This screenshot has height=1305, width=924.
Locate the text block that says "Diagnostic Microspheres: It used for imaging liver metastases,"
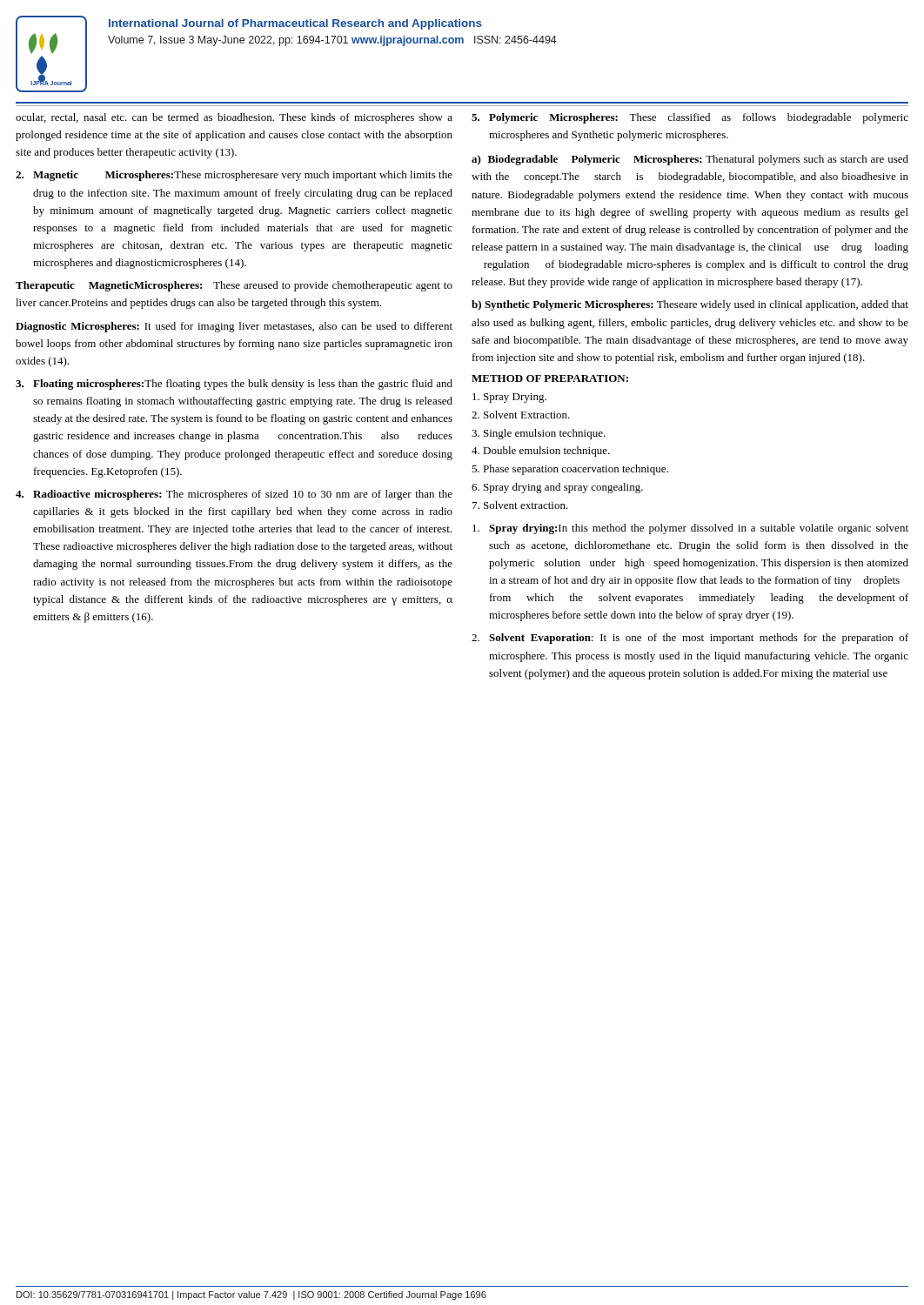pos(234,343)
